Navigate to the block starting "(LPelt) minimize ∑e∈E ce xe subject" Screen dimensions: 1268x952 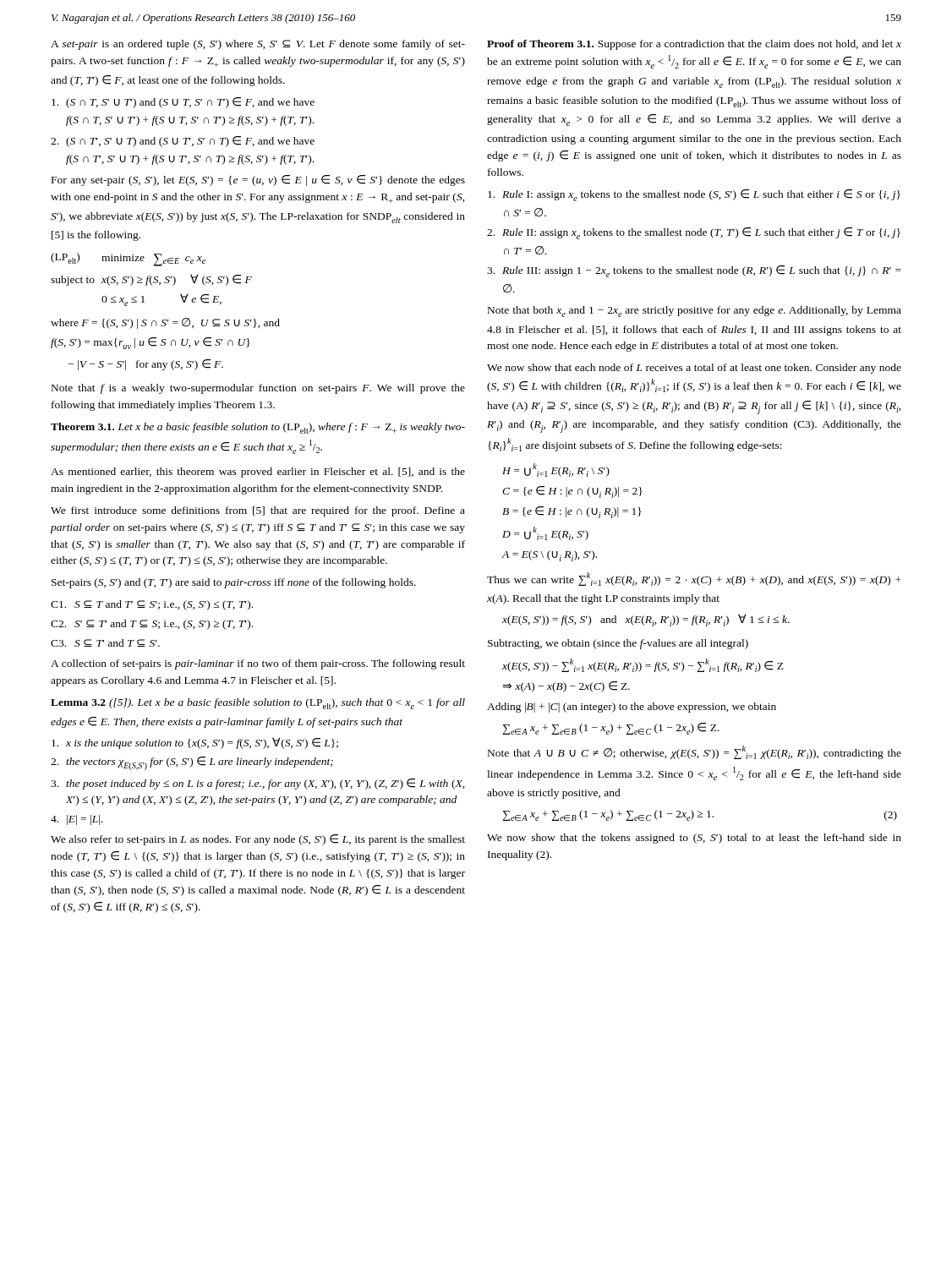click(258, 311)
